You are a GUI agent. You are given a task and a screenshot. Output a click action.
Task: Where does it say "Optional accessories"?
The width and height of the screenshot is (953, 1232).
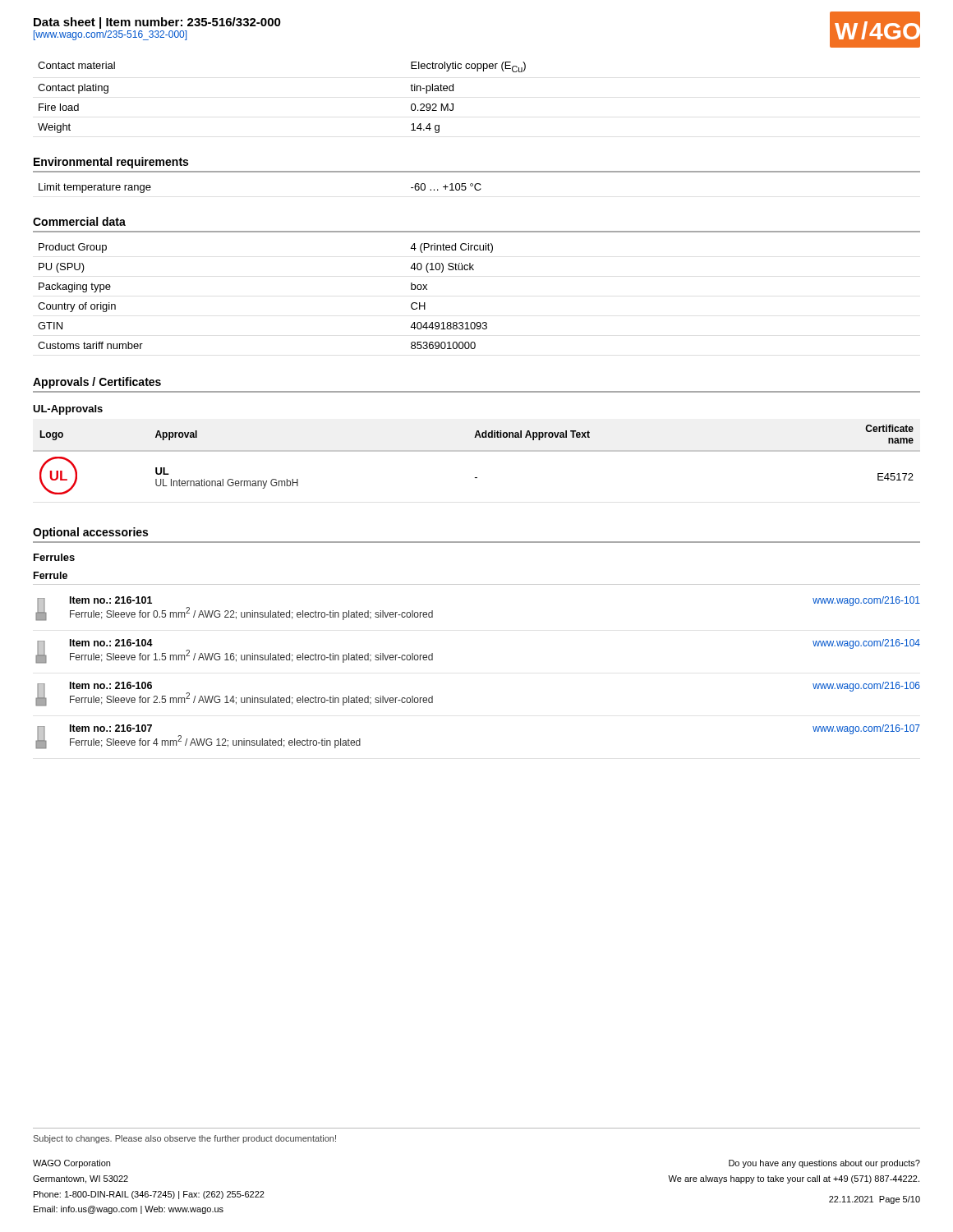pos(91,532)
